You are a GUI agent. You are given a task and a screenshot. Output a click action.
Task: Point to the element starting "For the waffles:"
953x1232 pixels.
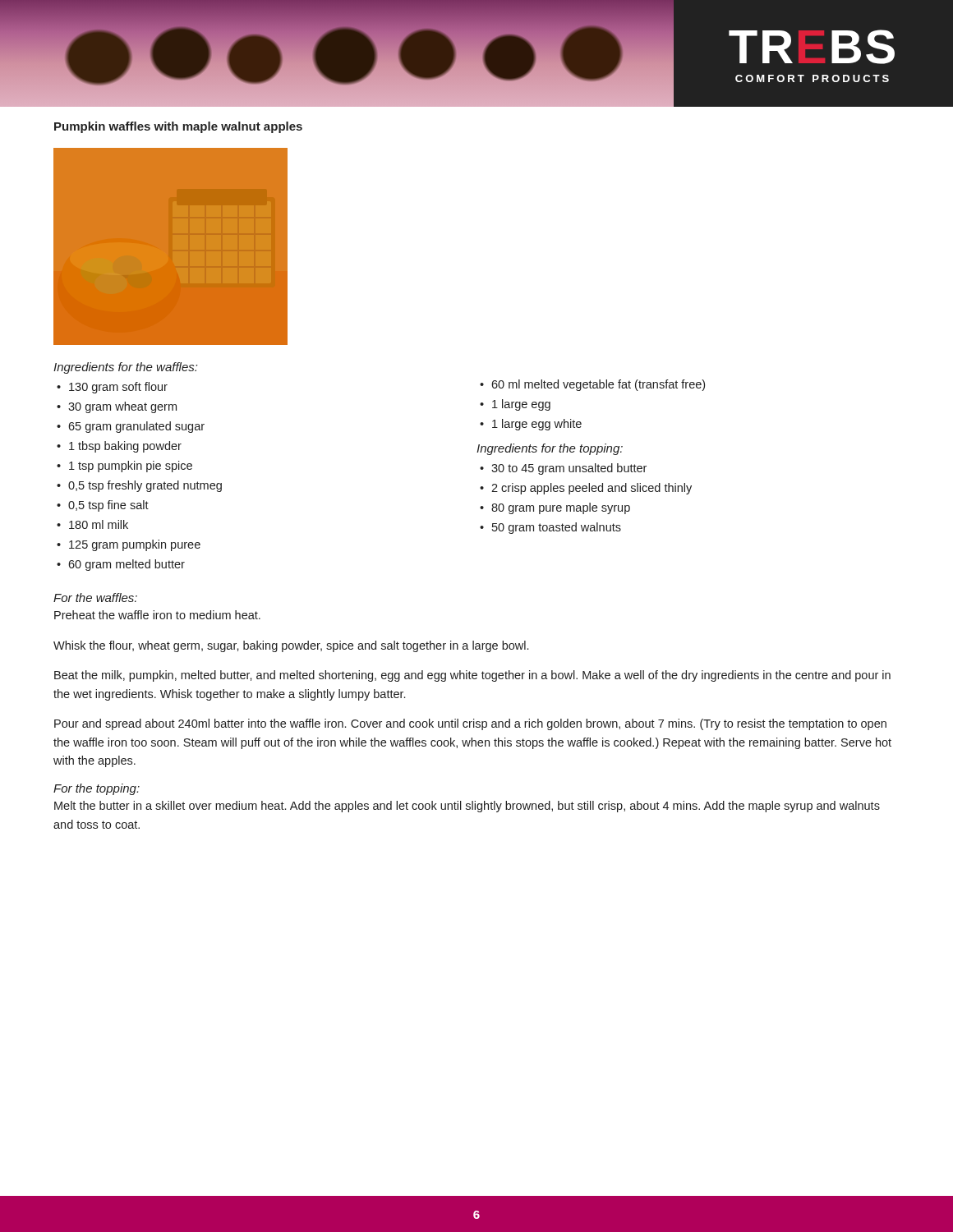[x=95, y=598]
